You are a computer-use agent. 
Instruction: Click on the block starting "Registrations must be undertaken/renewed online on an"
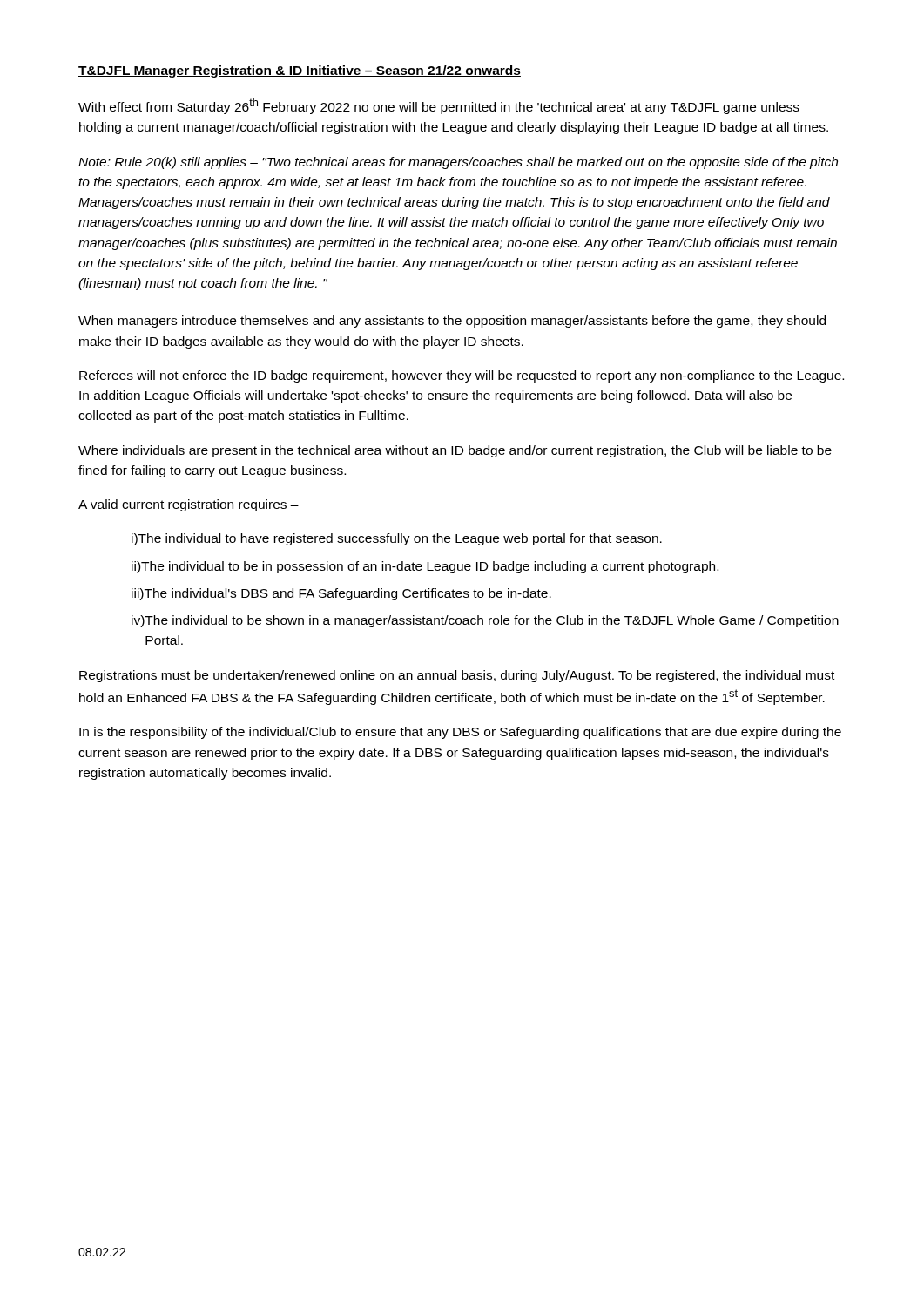coord(456,686)
